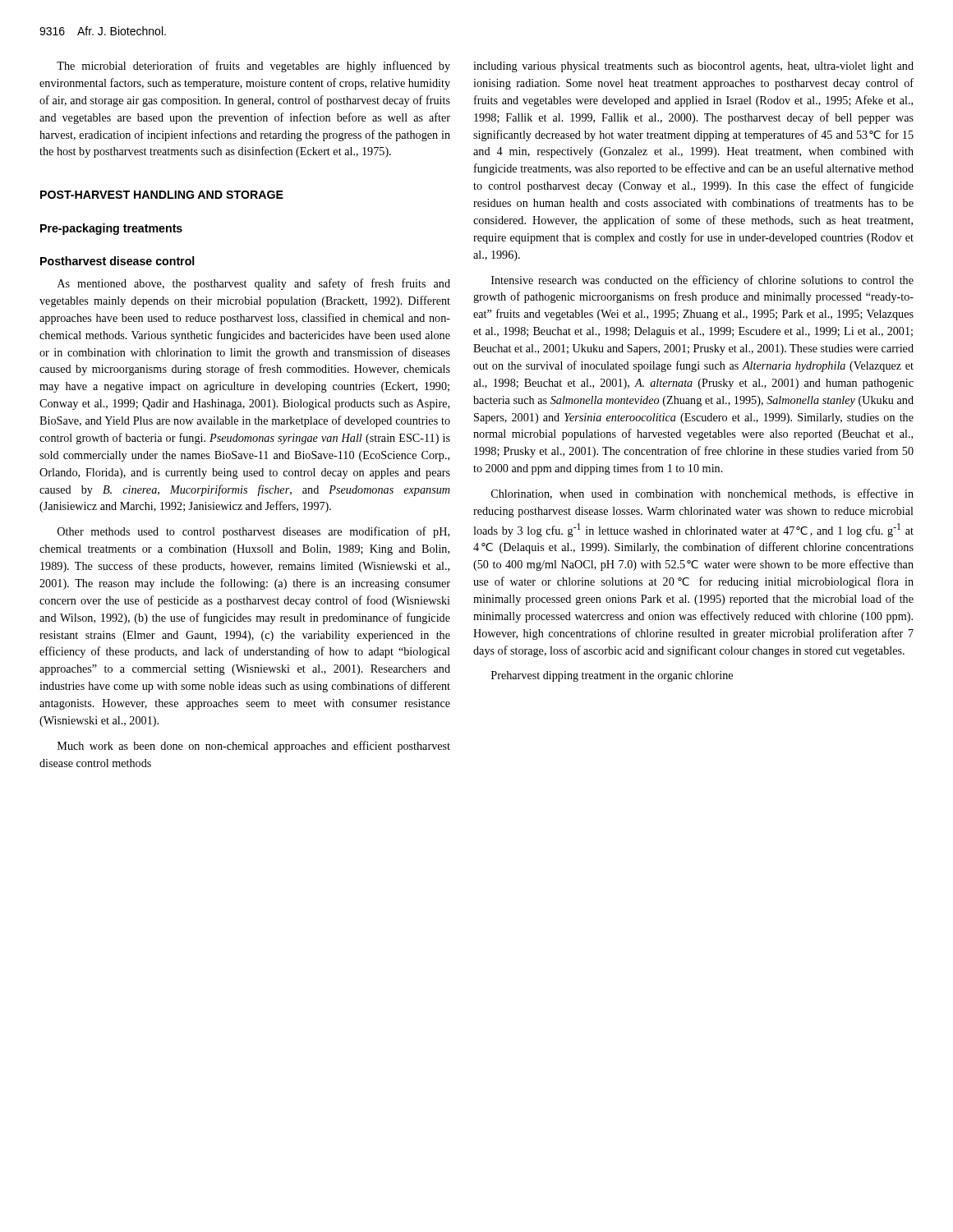The width and height of the screenshot is (953, 1232).
Task: Navigate to the block starting "Postharvest disease control"
Action: coord(117,262)
